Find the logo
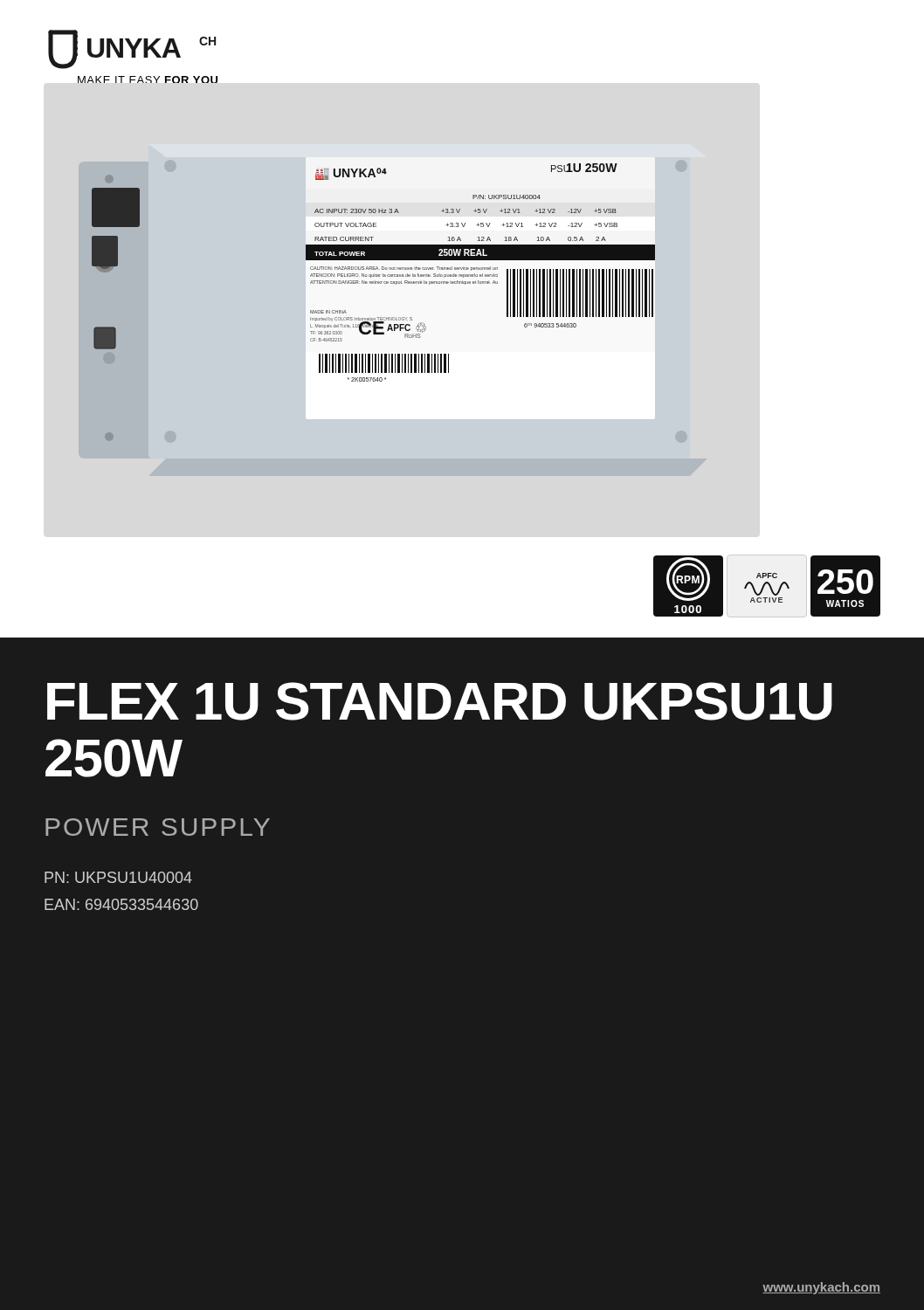Image resolution: width=924 pixels, height=1310 pixels. coord(140,56)
